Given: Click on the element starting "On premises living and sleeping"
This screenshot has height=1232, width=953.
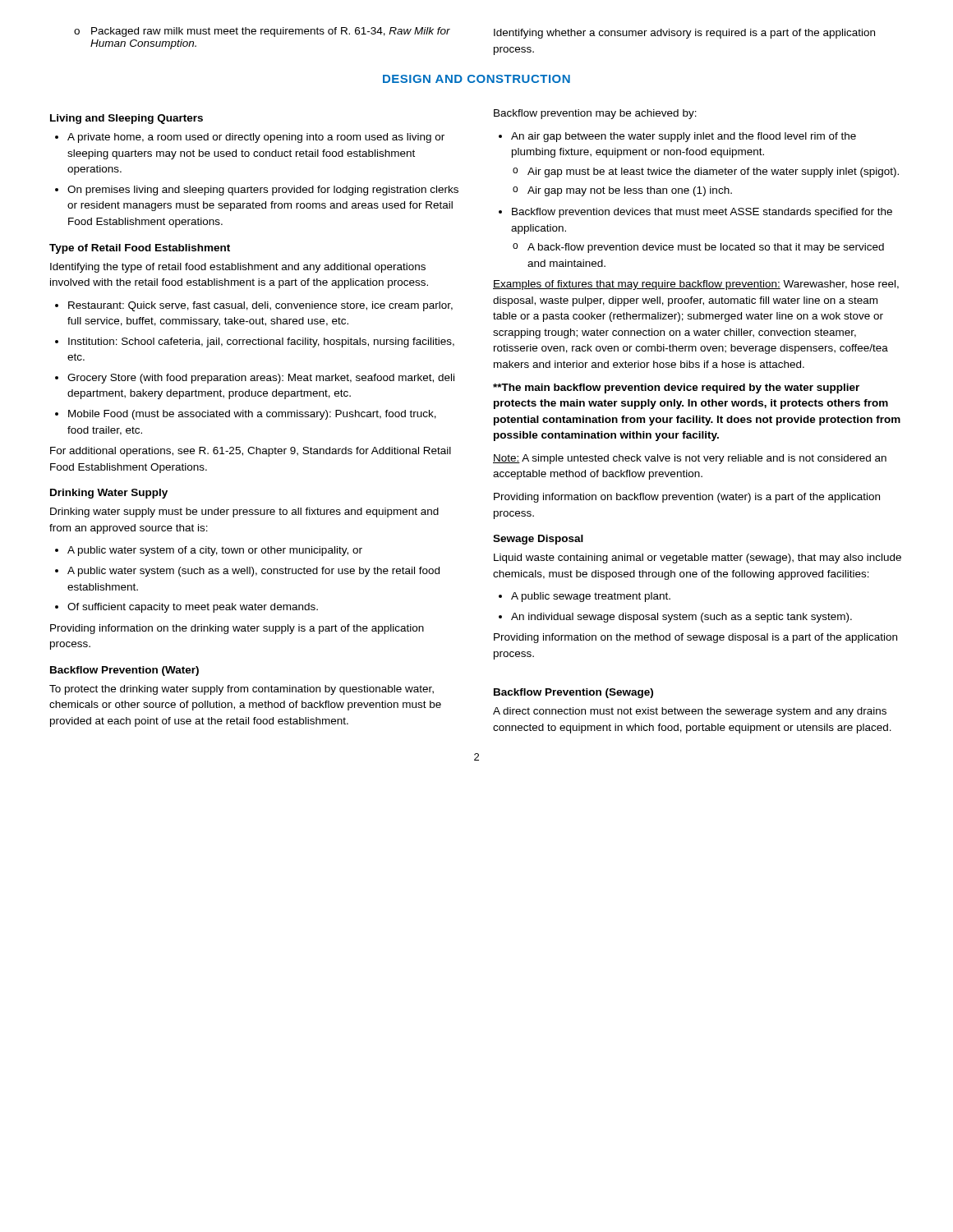Looking at the screenshot, I should click(263, 205).
